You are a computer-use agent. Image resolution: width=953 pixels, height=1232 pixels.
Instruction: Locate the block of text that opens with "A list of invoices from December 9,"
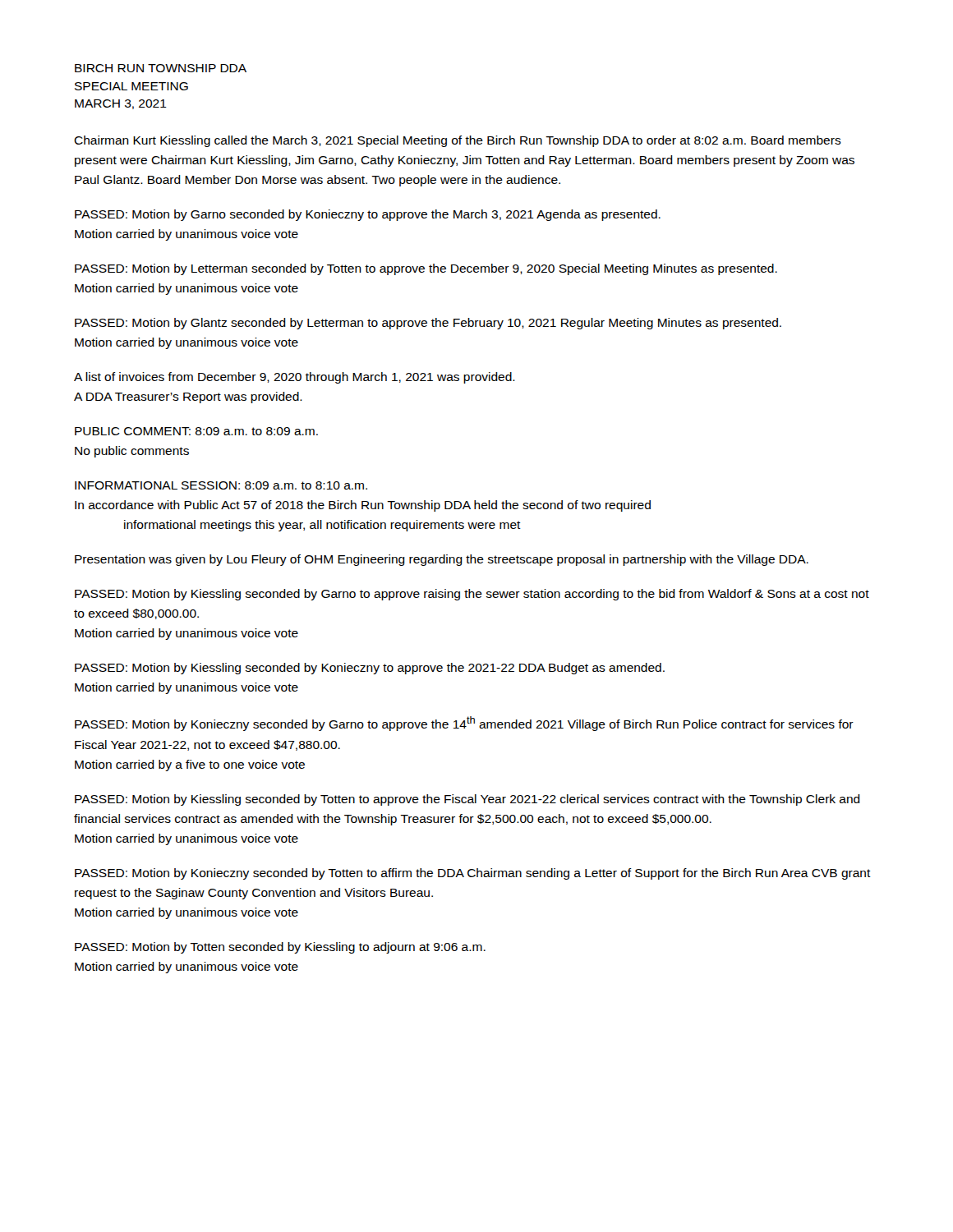(295, 387)
